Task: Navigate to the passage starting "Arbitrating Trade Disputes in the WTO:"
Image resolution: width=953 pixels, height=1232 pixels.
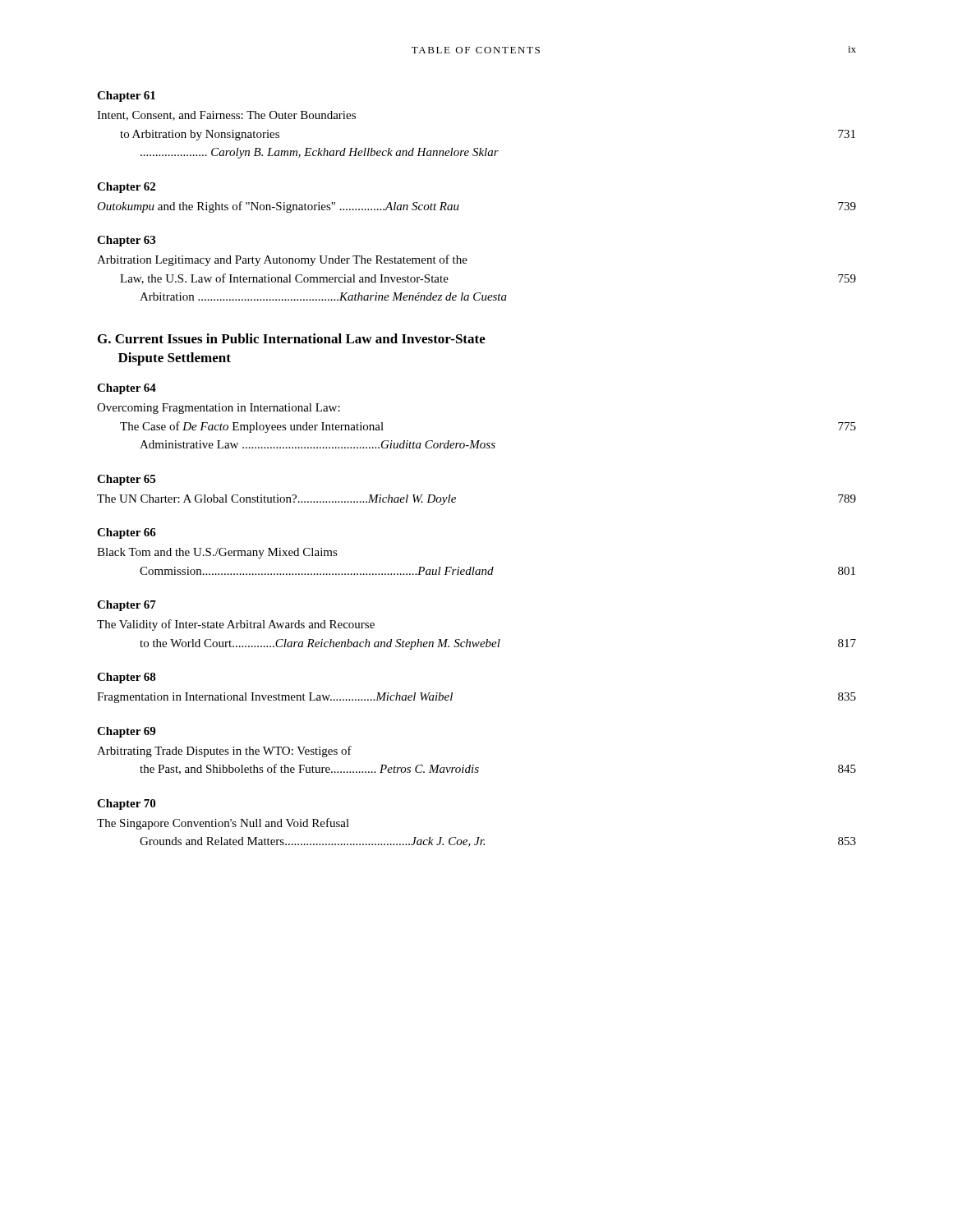Action: (x=476, y=760)
